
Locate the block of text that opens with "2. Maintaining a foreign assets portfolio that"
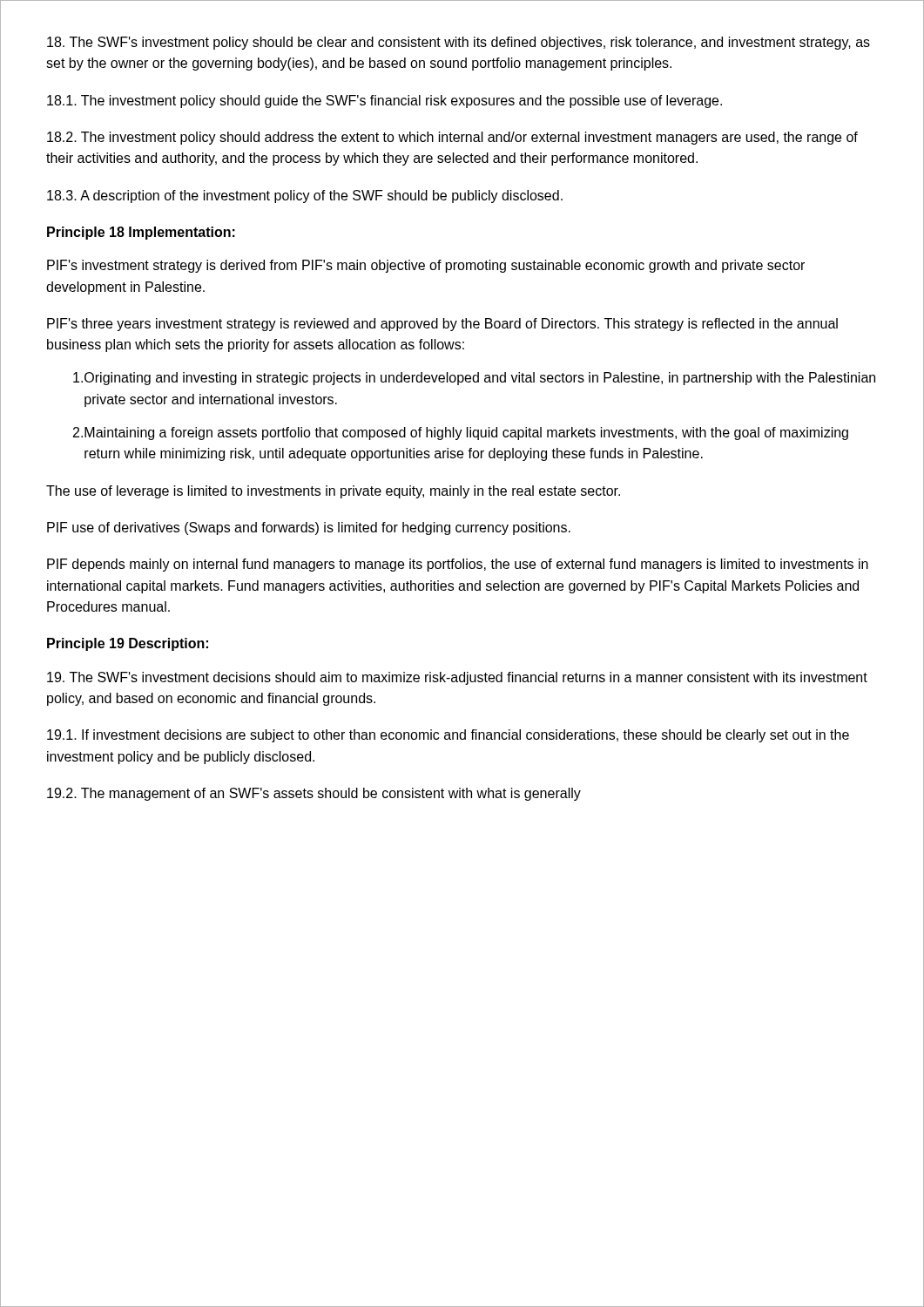click(x=462, y=444)
